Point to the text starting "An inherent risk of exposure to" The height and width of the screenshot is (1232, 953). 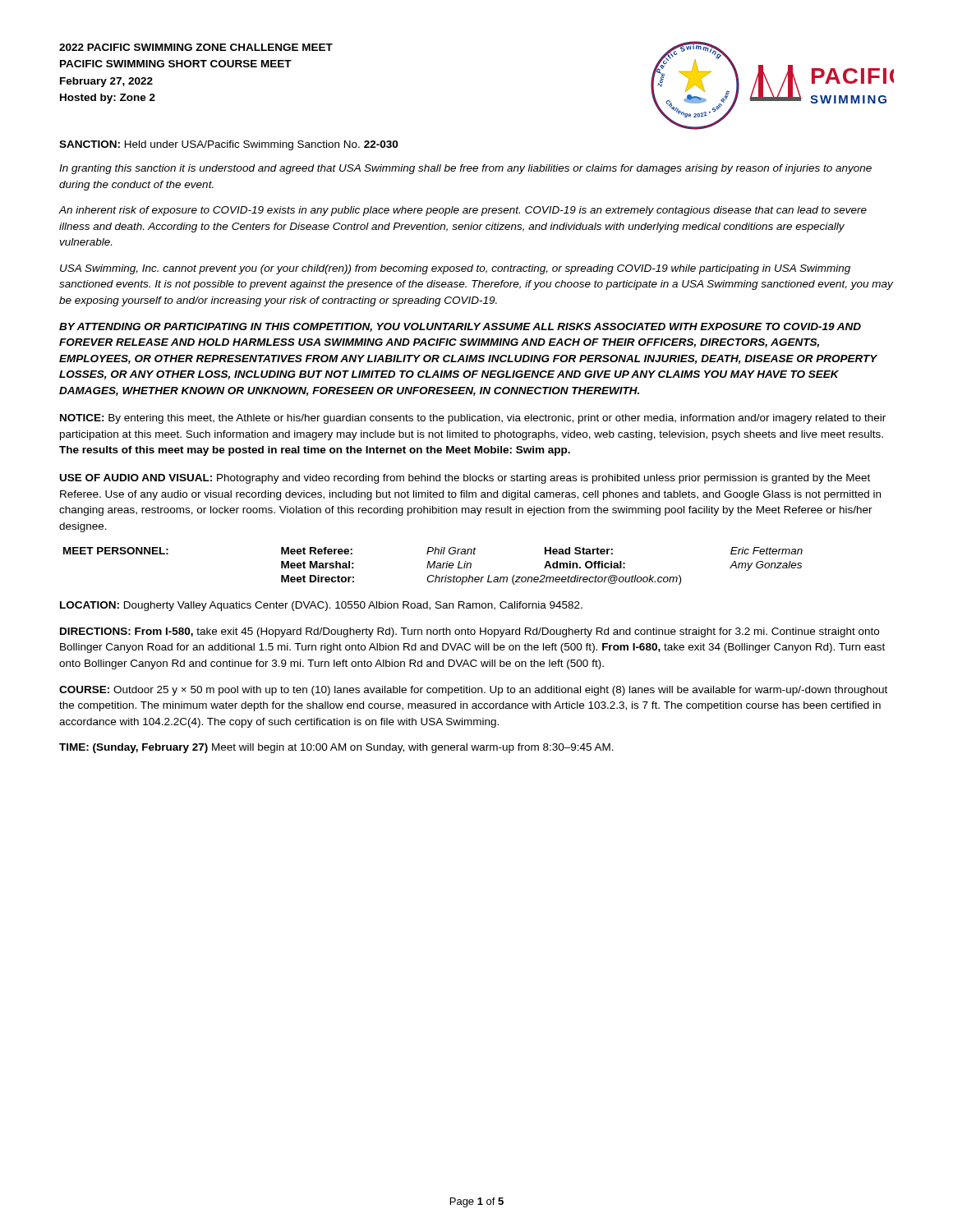tap(476, 226)
